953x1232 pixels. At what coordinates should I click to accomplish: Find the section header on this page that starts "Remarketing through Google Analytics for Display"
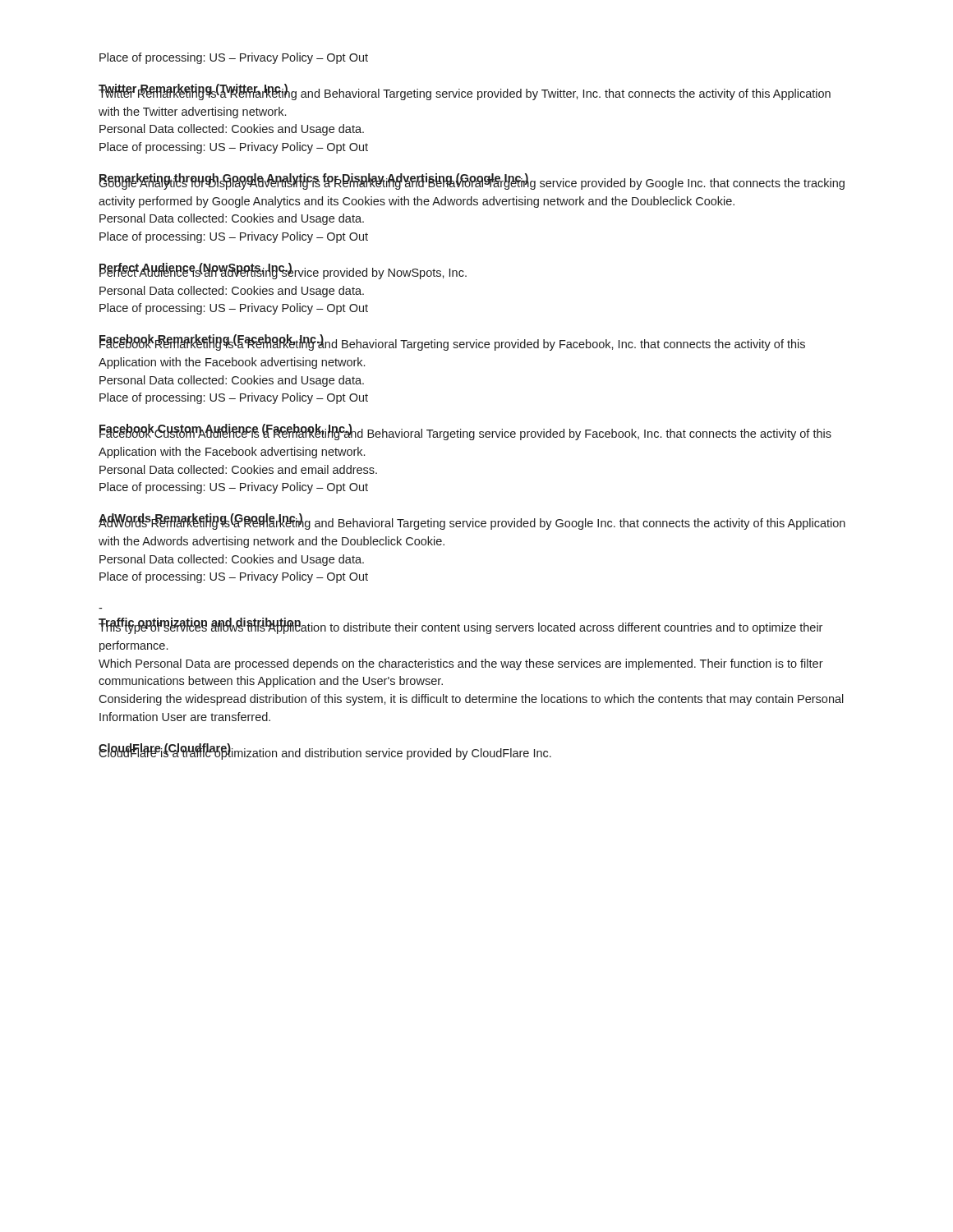314,178
